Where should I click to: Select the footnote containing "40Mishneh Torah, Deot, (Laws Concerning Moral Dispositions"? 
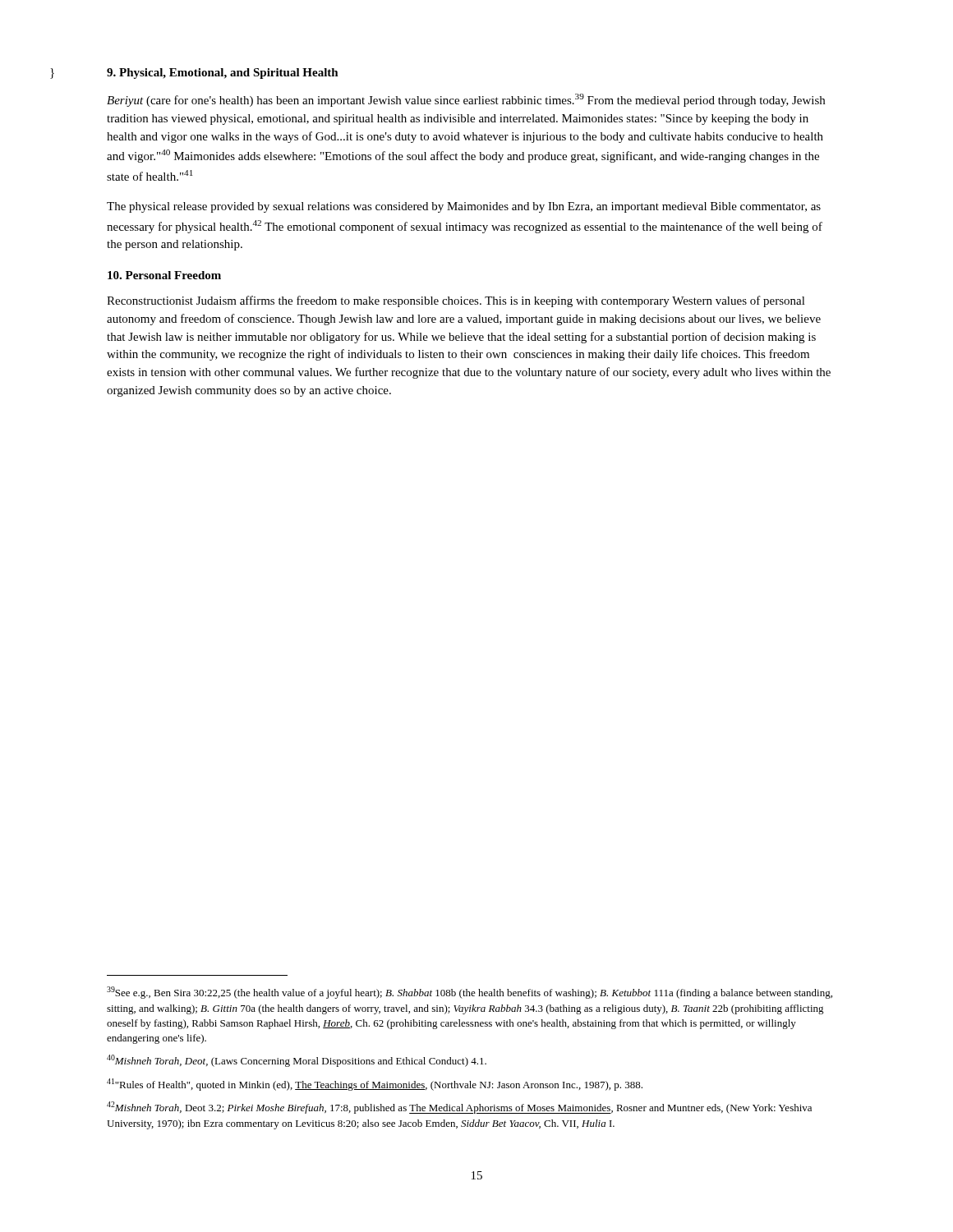(x=297, y=1060)
